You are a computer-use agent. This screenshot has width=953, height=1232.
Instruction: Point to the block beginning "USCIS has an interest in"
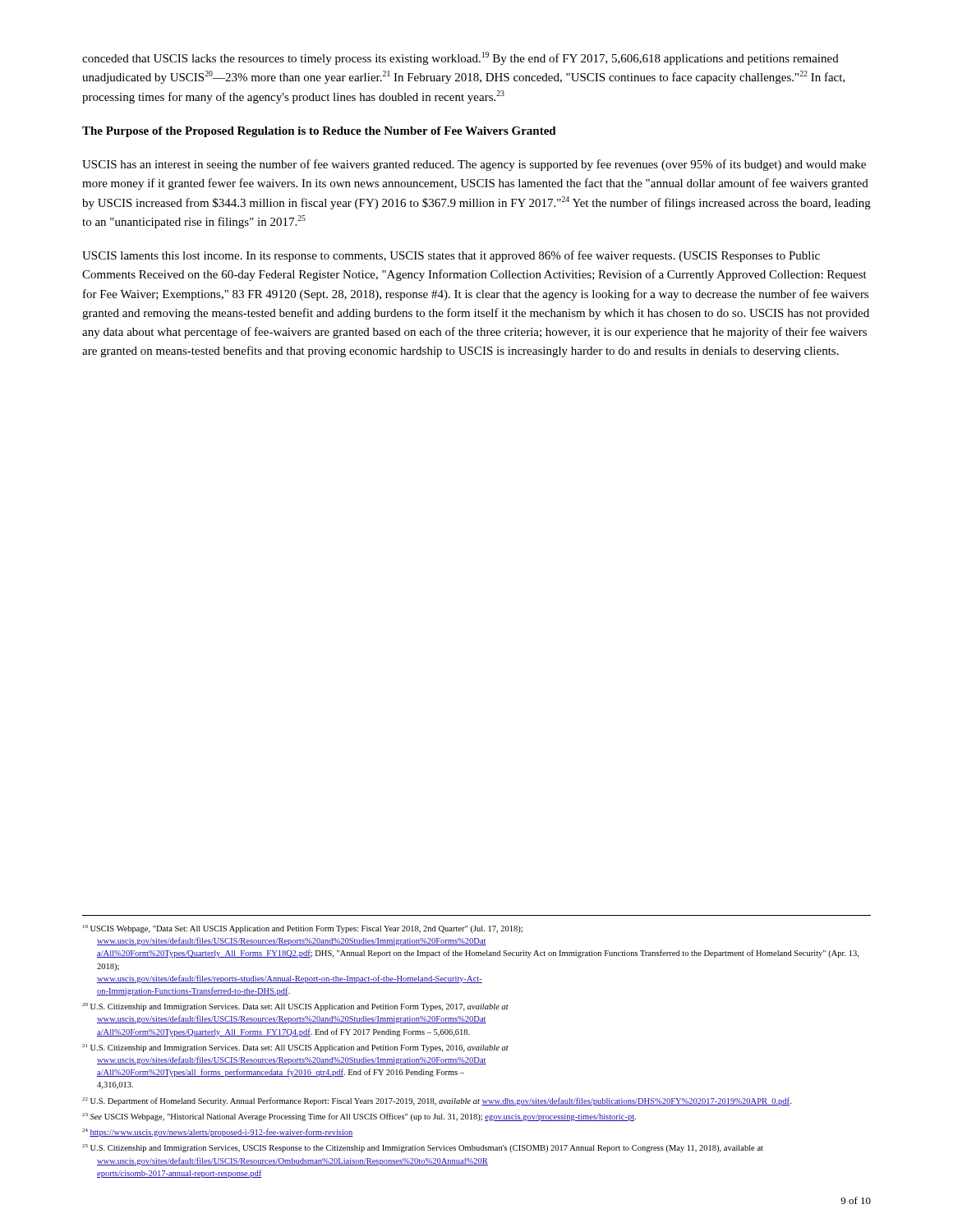point(476,193)
